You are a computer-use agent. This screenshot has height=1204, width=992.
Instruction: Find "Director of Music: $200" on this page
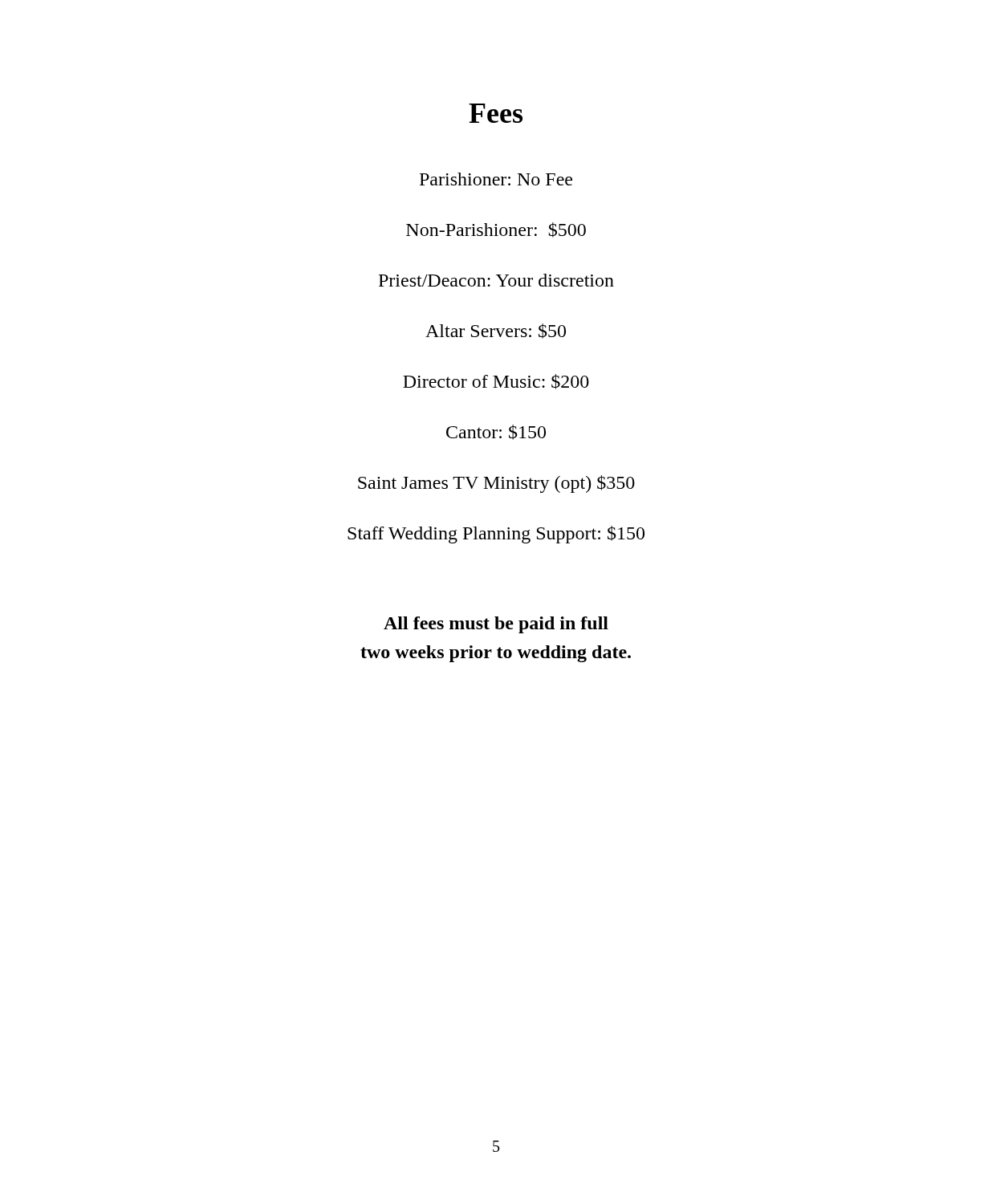click(496, 381)
